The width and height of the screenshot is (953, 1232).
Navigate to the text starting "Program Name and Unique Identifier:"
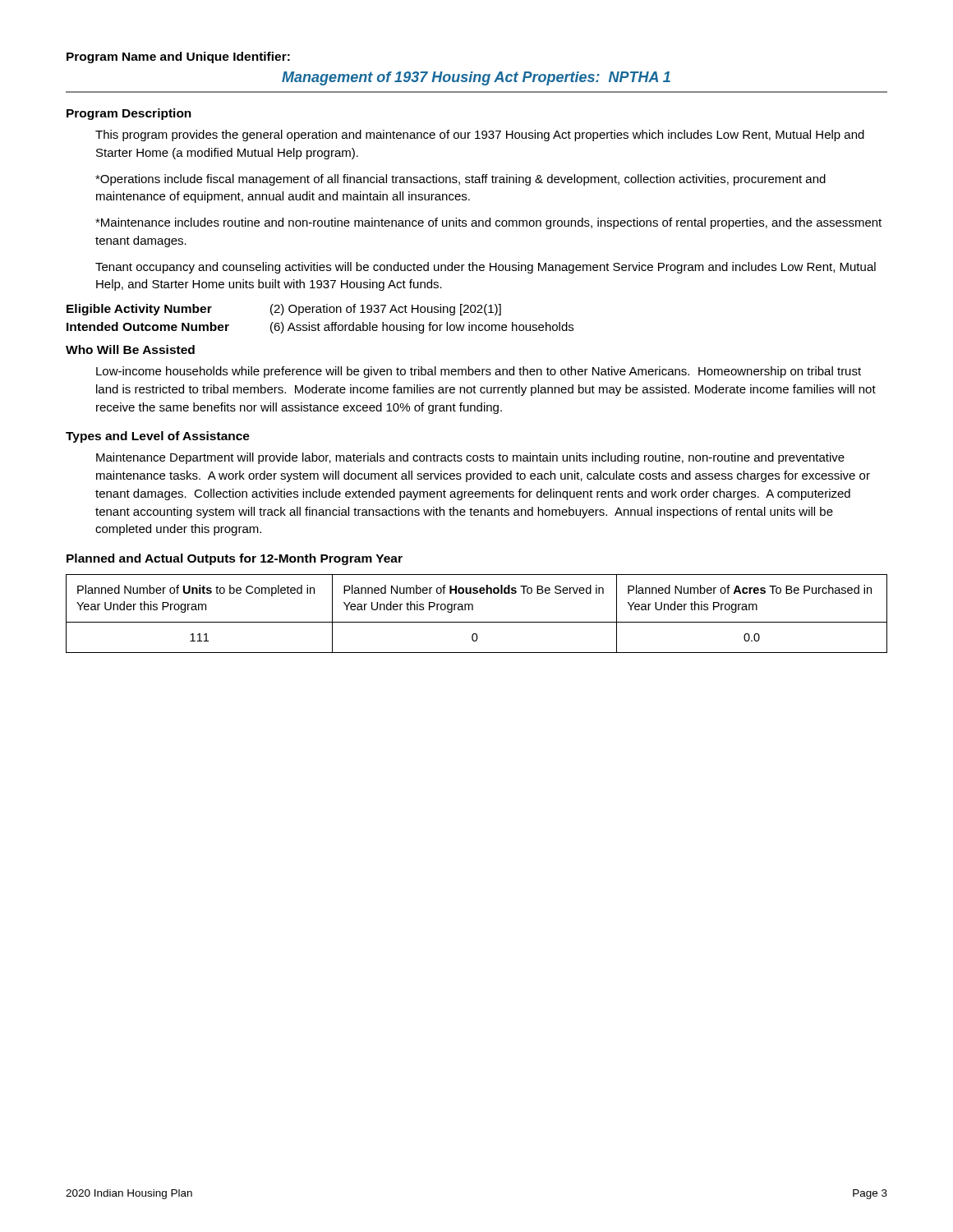point(178,56)
